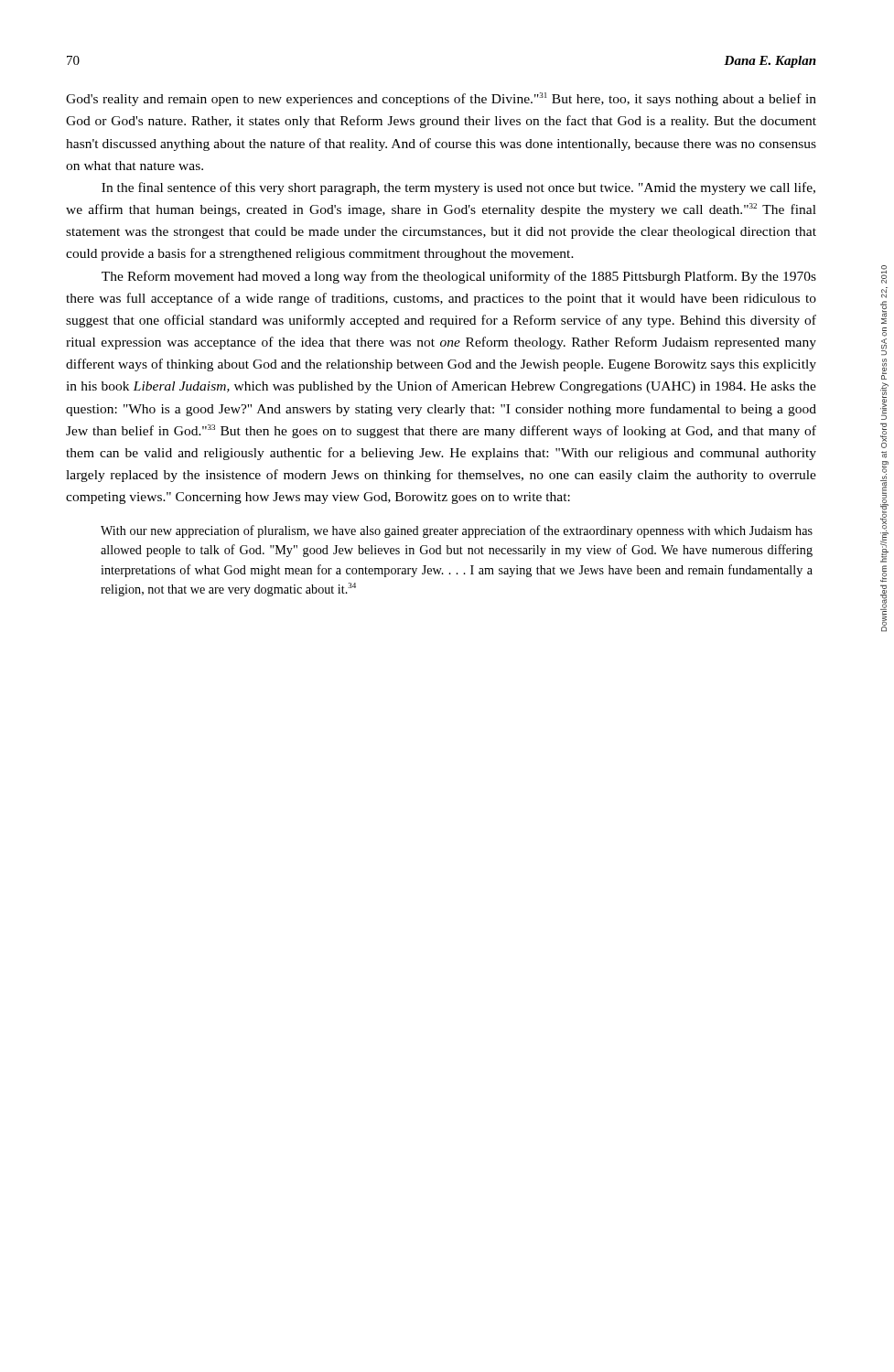The width and height of the screenshot is (894, 1372).
Task: Click on the text block containing "God's reality and"
Action: 441,132
